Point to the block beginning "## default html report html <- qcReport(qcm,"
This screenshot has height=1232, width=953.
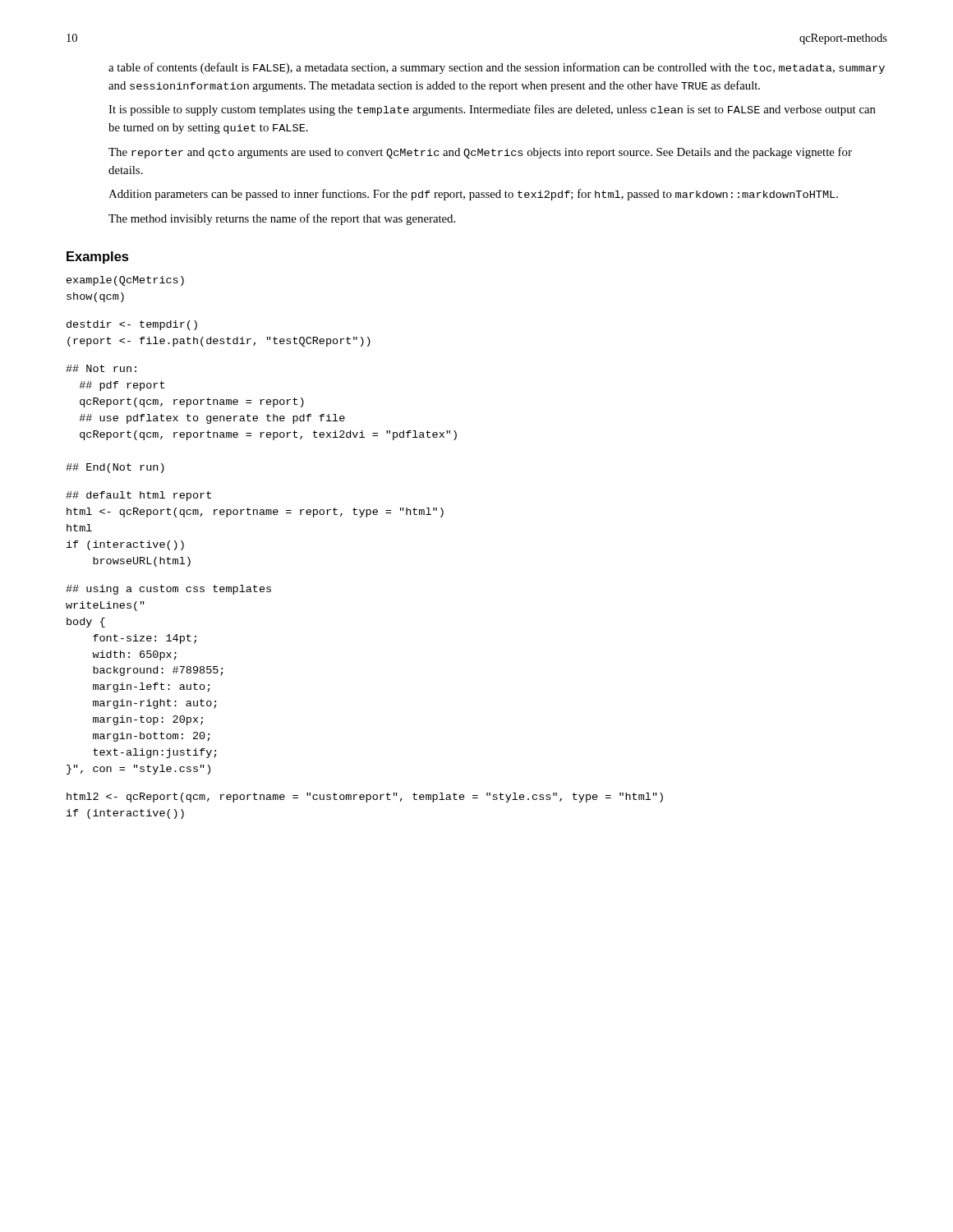(x=138, y=496)
